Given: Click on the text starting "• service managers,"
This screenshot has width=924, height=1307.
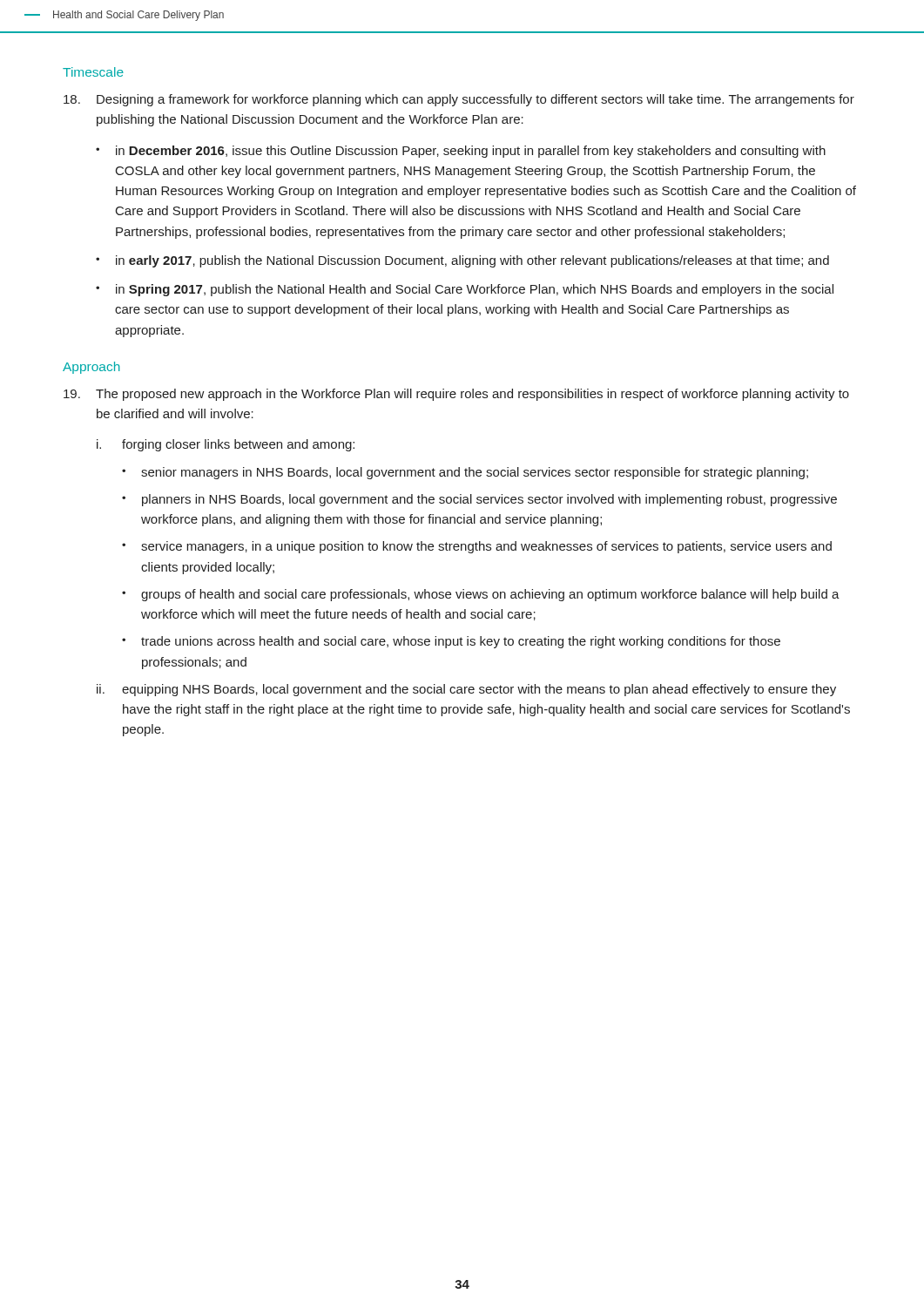Looking at the screenshot, I should click(x=492, y=556).
